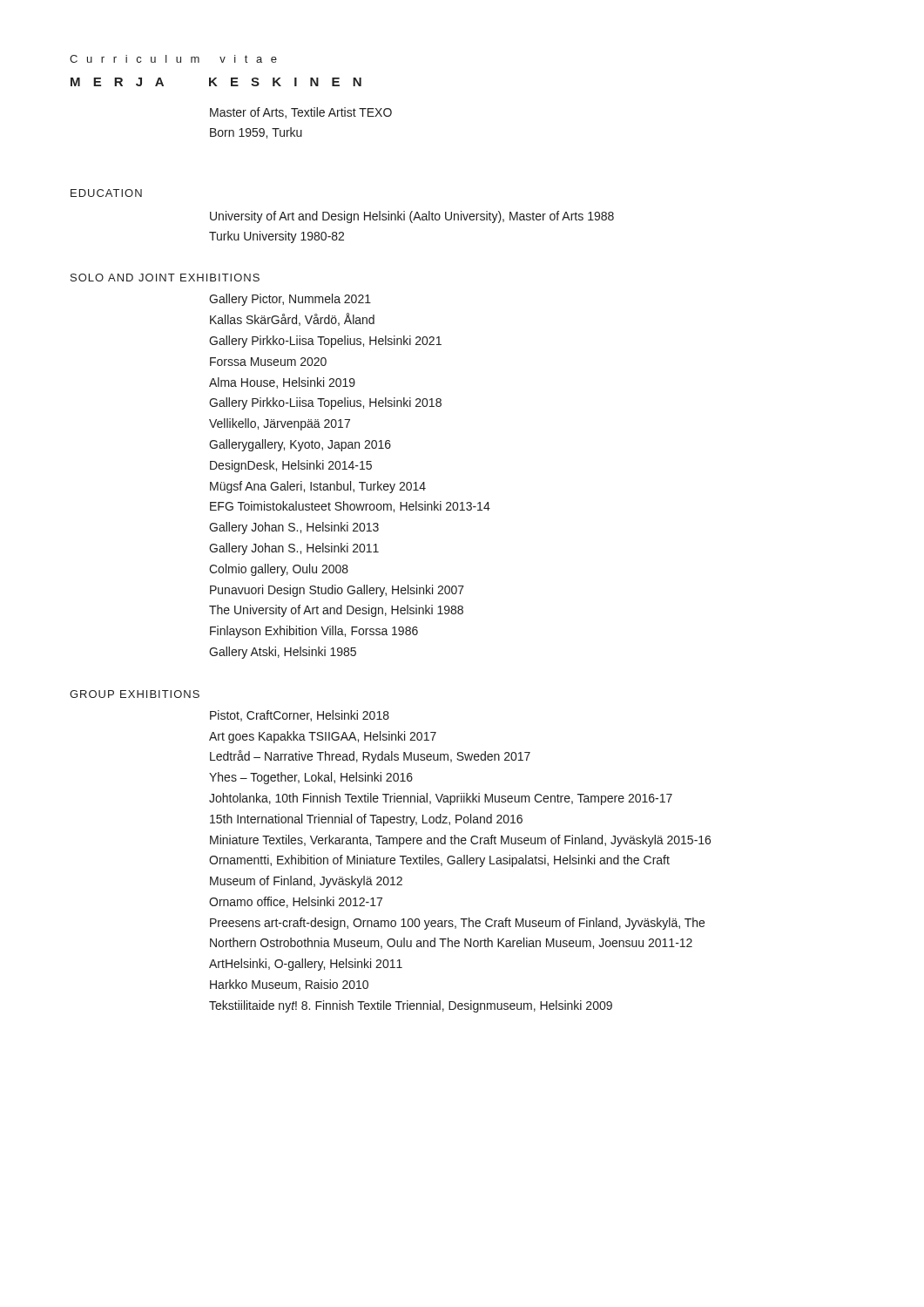Locate the block of text that opens with "Colmio gallery, Oulu"
This screenshot has height=1307, width=924.
point(279,569)
